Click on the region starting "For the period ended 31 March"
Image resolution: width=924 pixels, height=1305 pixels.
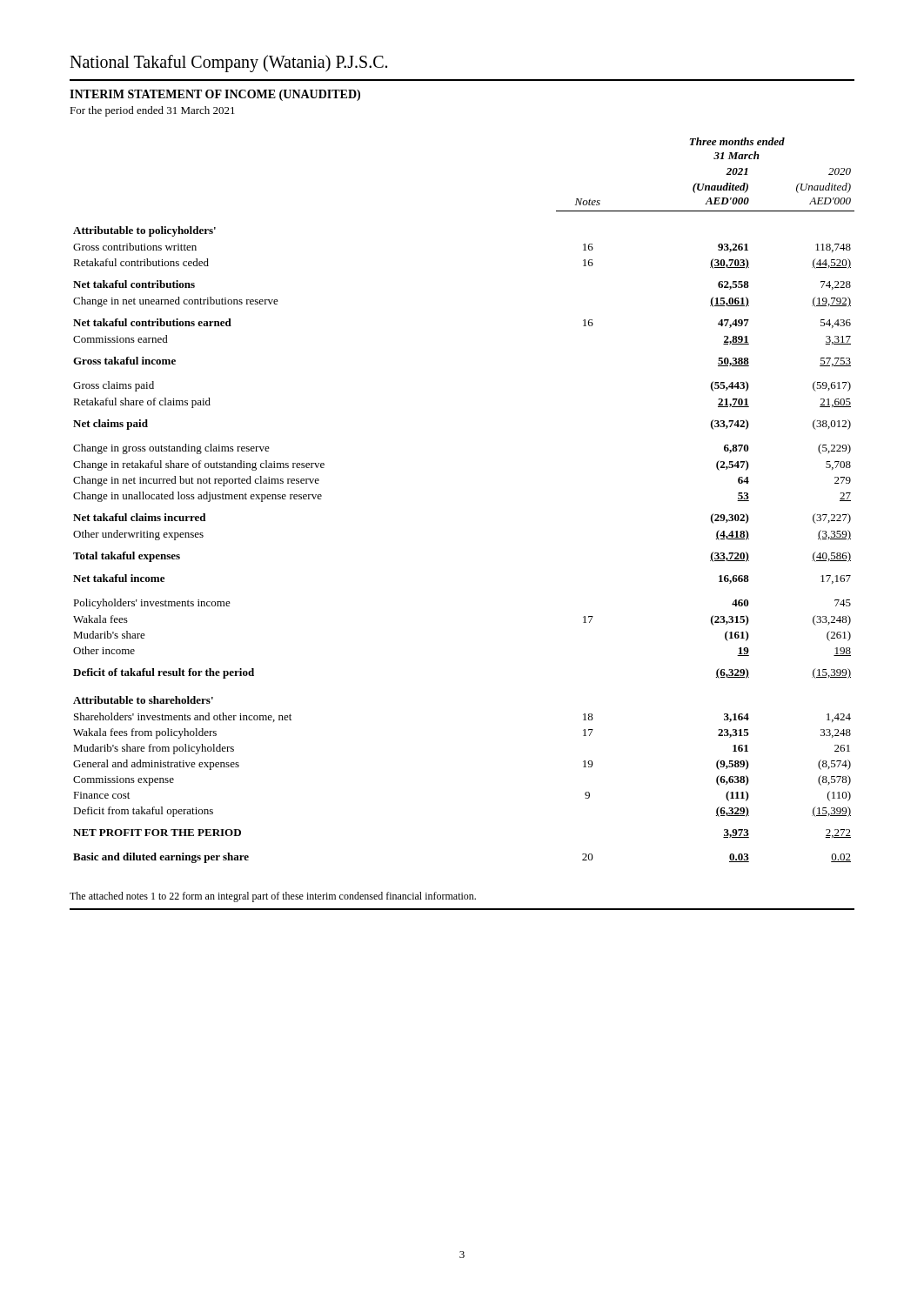point(153,110)
